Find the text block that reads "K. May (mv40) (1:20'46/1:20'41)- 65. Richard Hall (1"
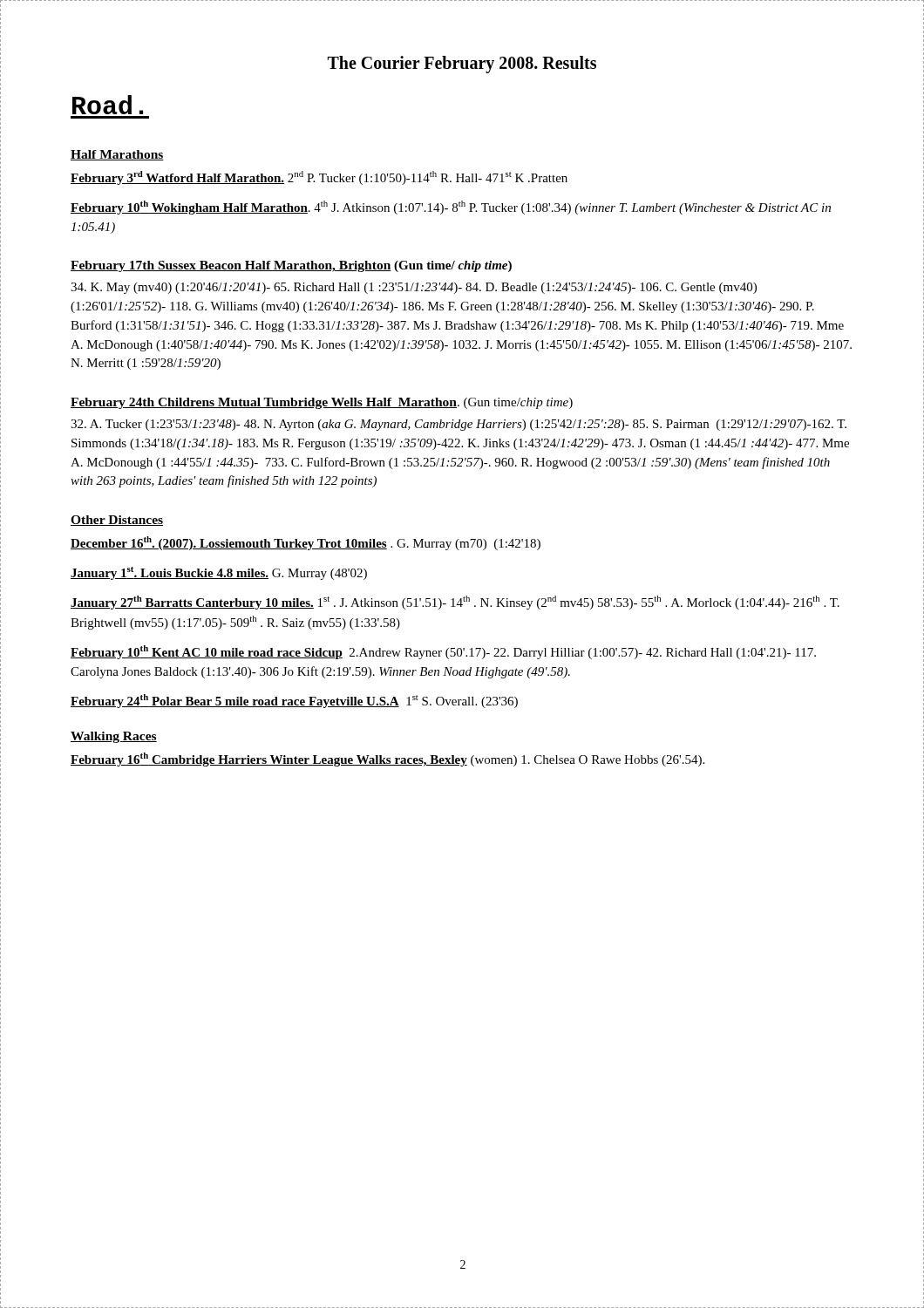 pos(462,325)
